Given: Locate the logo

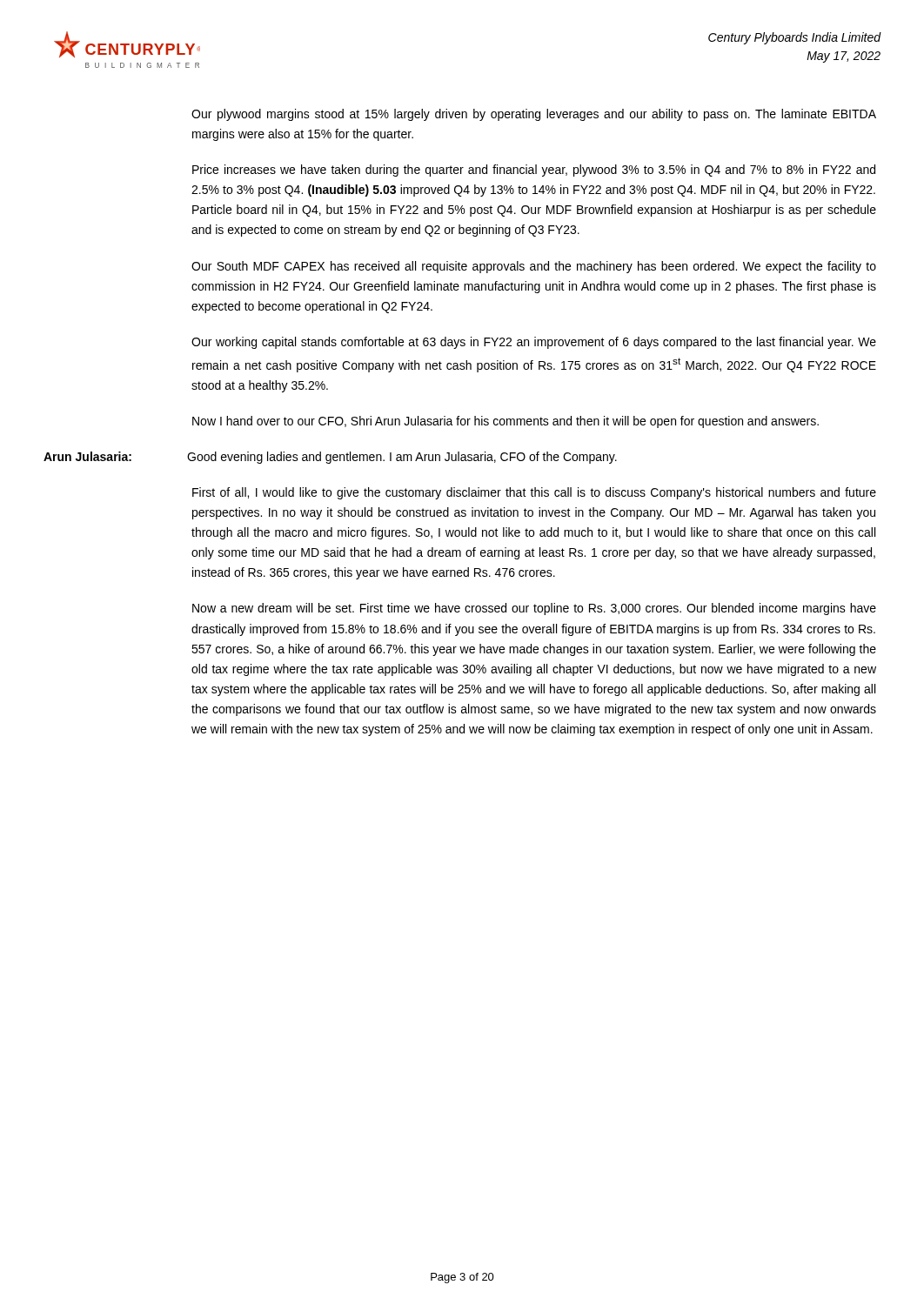Looking at the screenshot, I should point(122,53).
